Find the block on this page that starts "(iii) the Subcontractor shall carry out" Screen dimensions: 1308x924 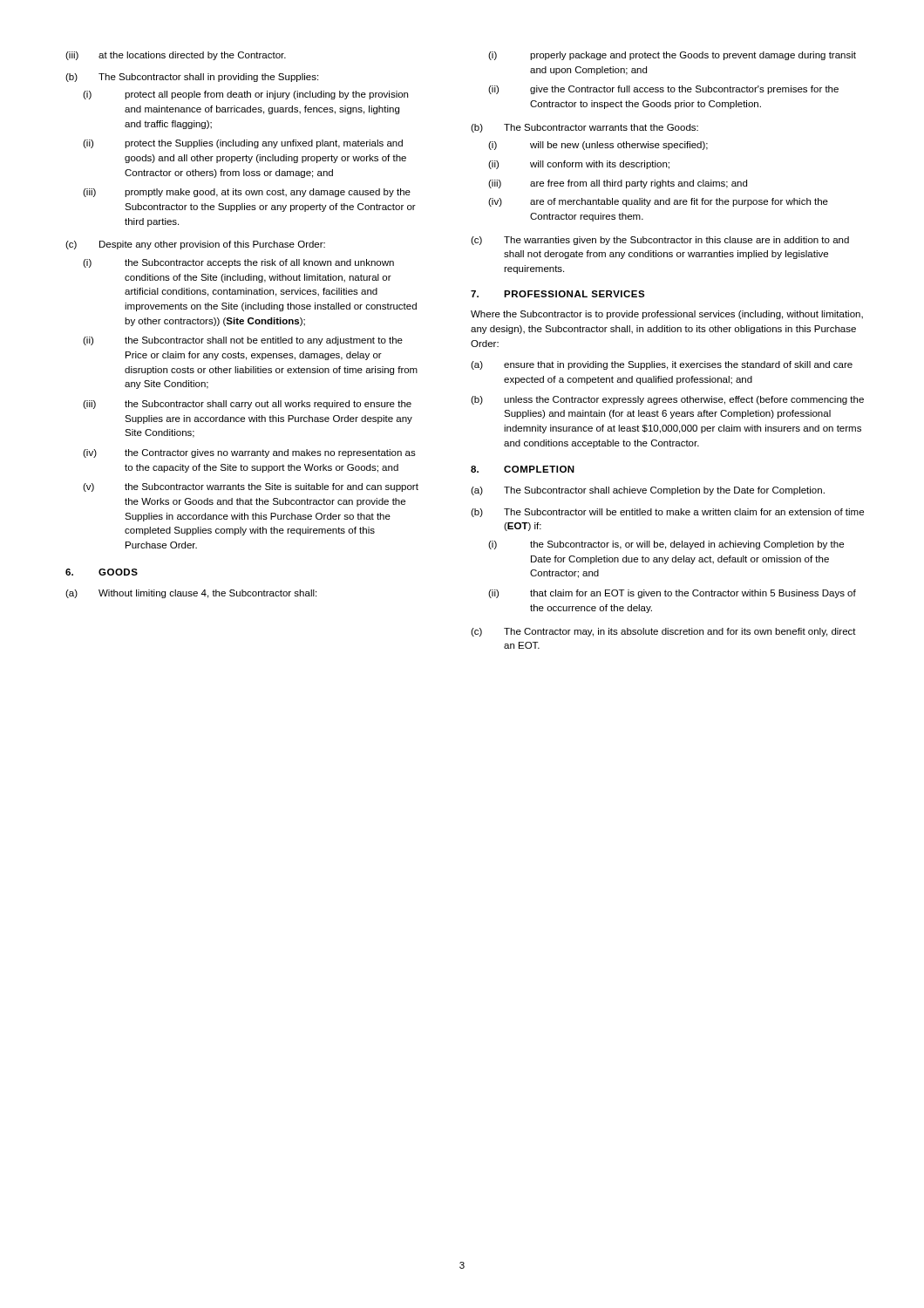click(x=251, y=419)
